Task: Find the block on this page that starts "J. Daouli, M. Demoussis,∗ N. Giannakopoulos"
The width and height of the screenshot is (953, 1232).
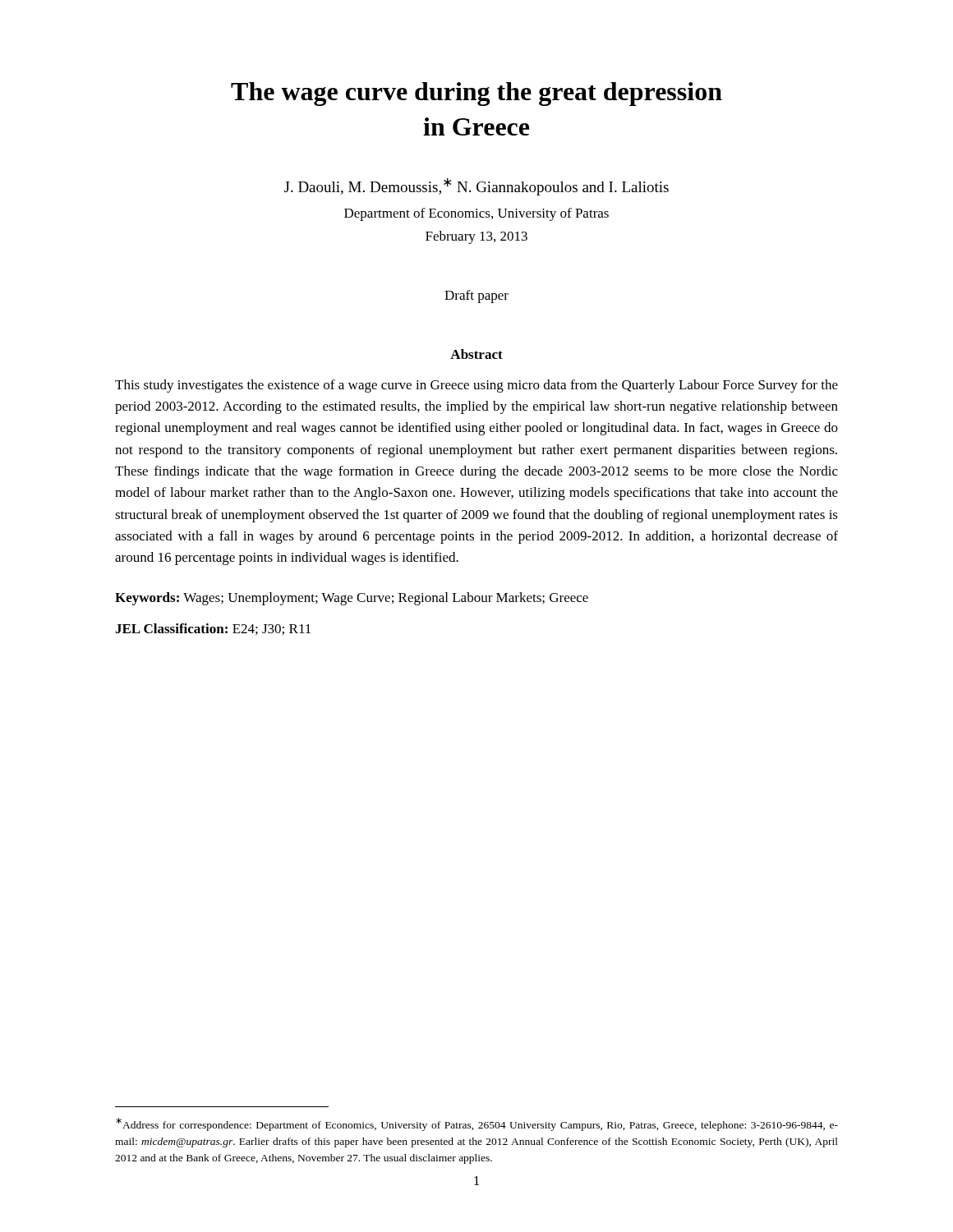Action: point(476,186)
